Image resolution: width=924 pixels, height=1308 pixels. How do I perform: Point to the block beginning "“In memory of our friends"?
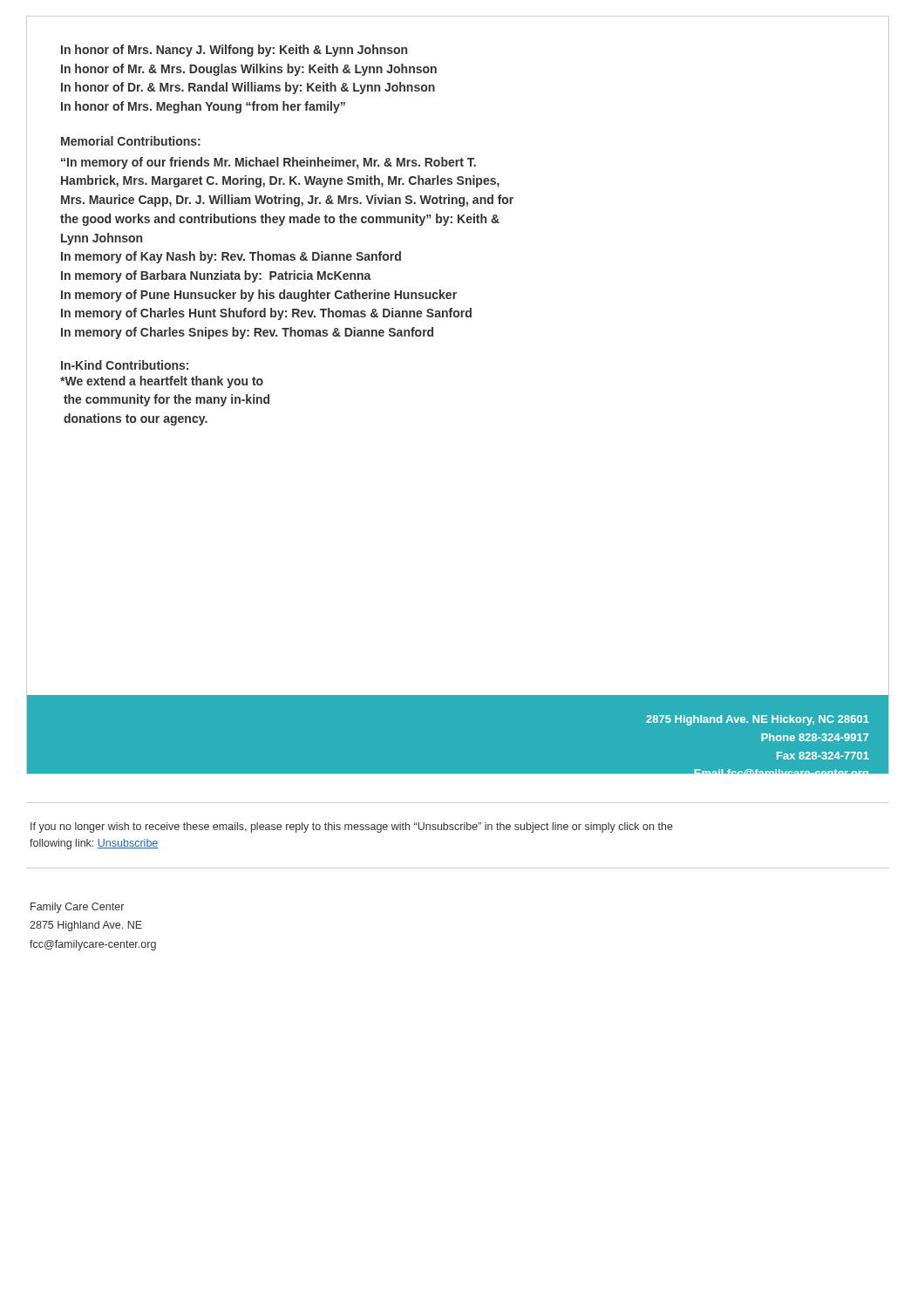(x=287, y=200)
